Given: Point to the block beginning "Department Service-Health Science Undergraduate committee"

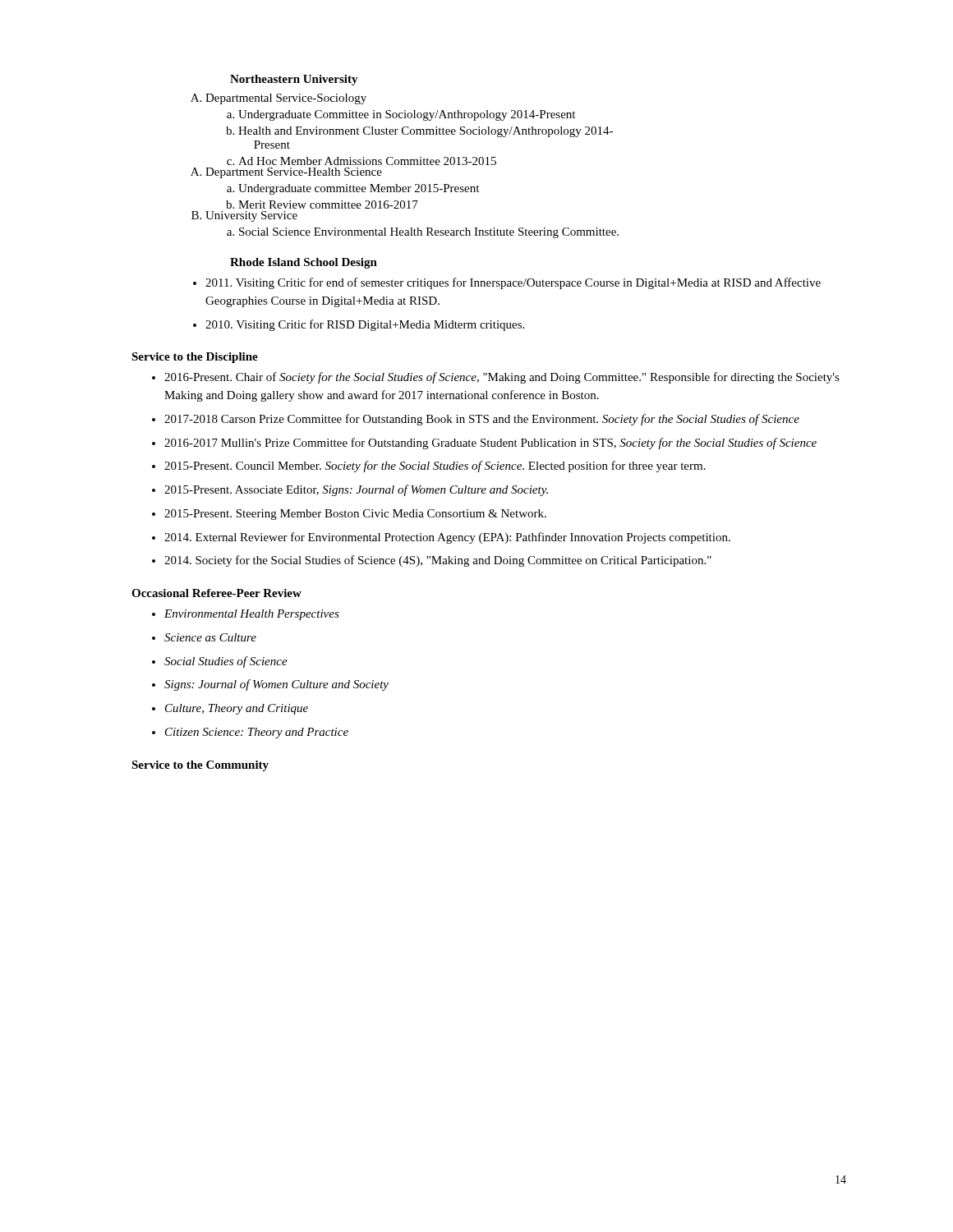Looking at the screenshot, I should click(294, 173).
